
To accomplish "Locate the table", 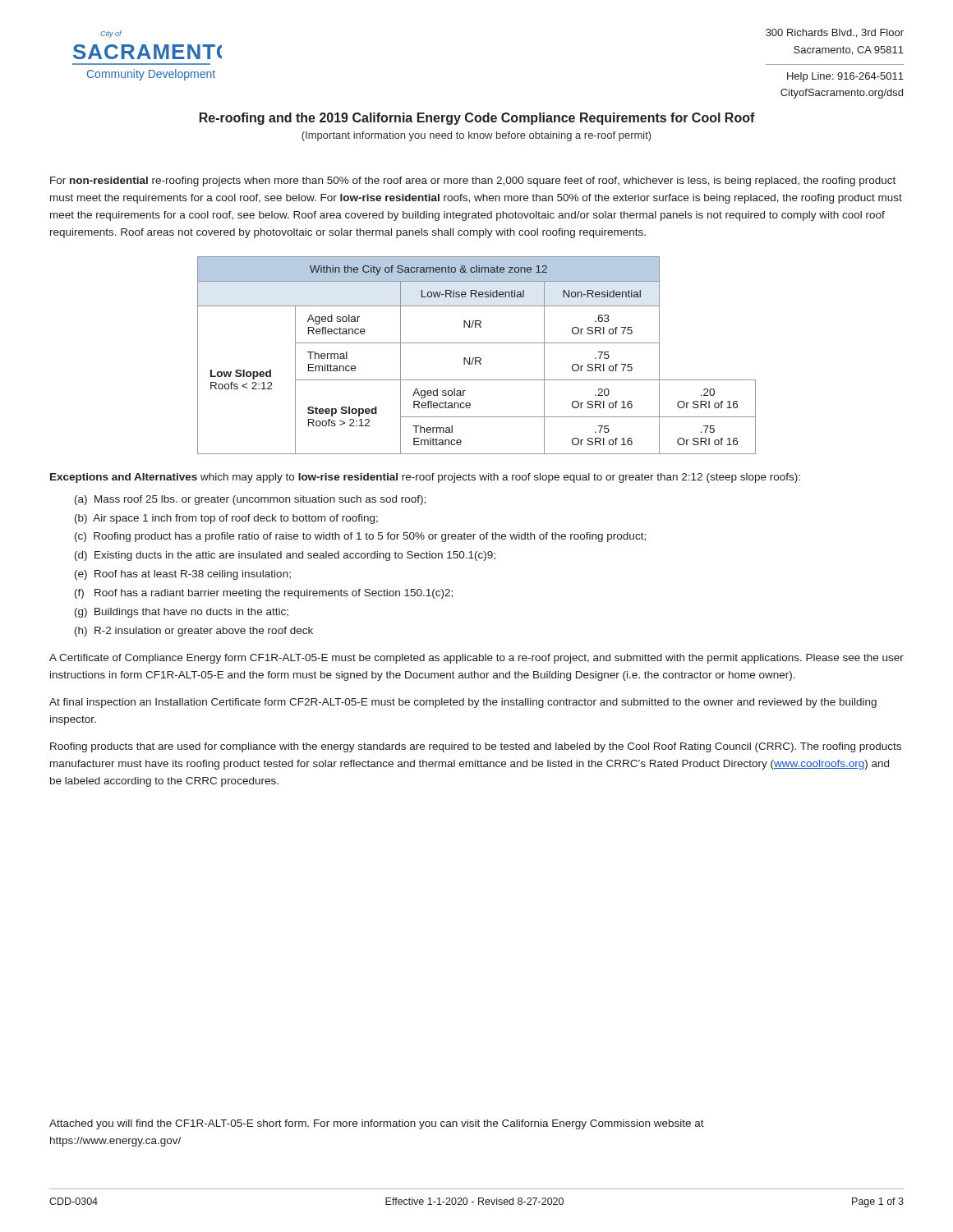I will coord(476,355).
